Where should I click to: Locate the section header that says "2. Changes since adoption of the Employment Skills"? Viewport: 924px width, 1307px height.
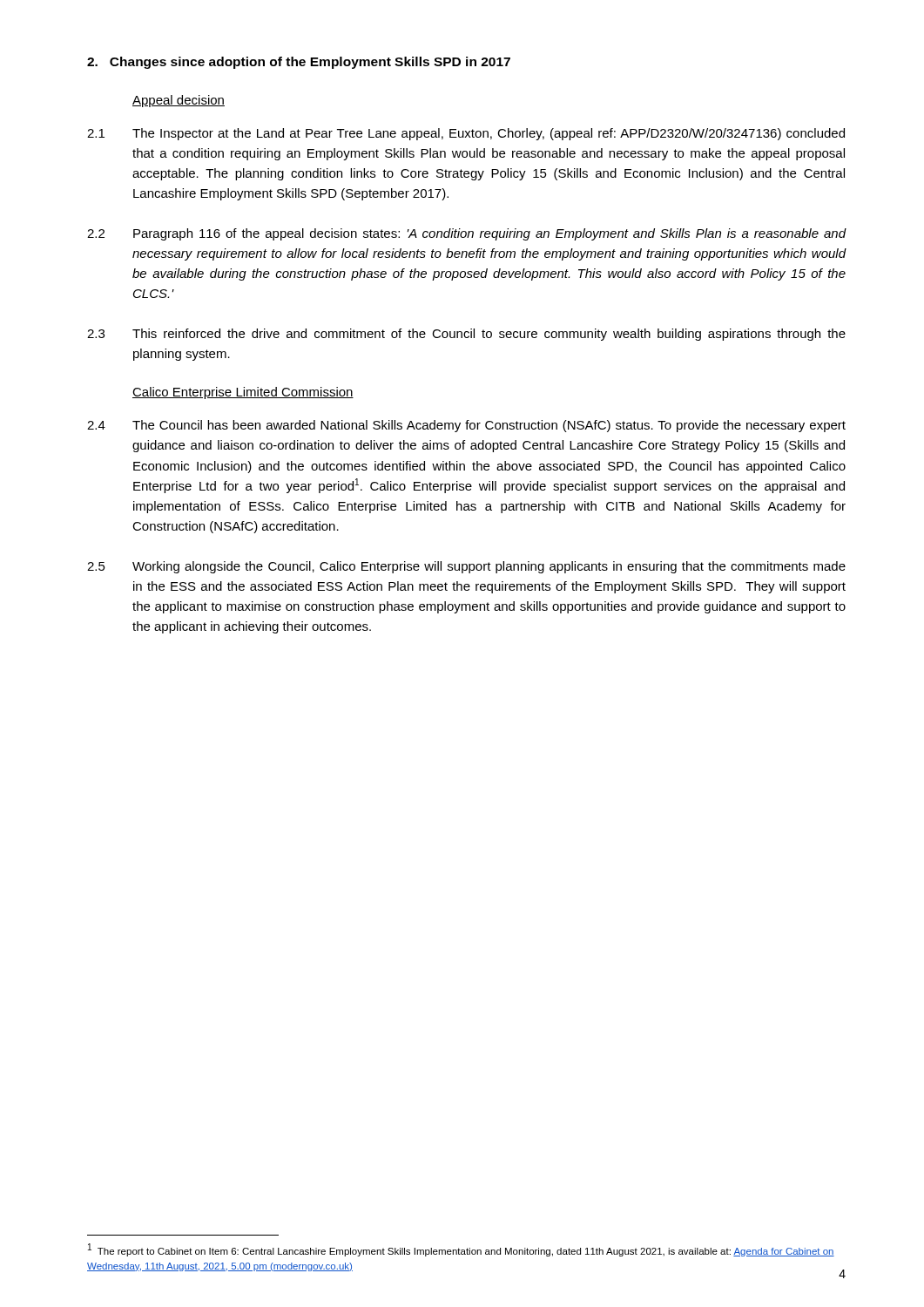[x=299, y=61]
